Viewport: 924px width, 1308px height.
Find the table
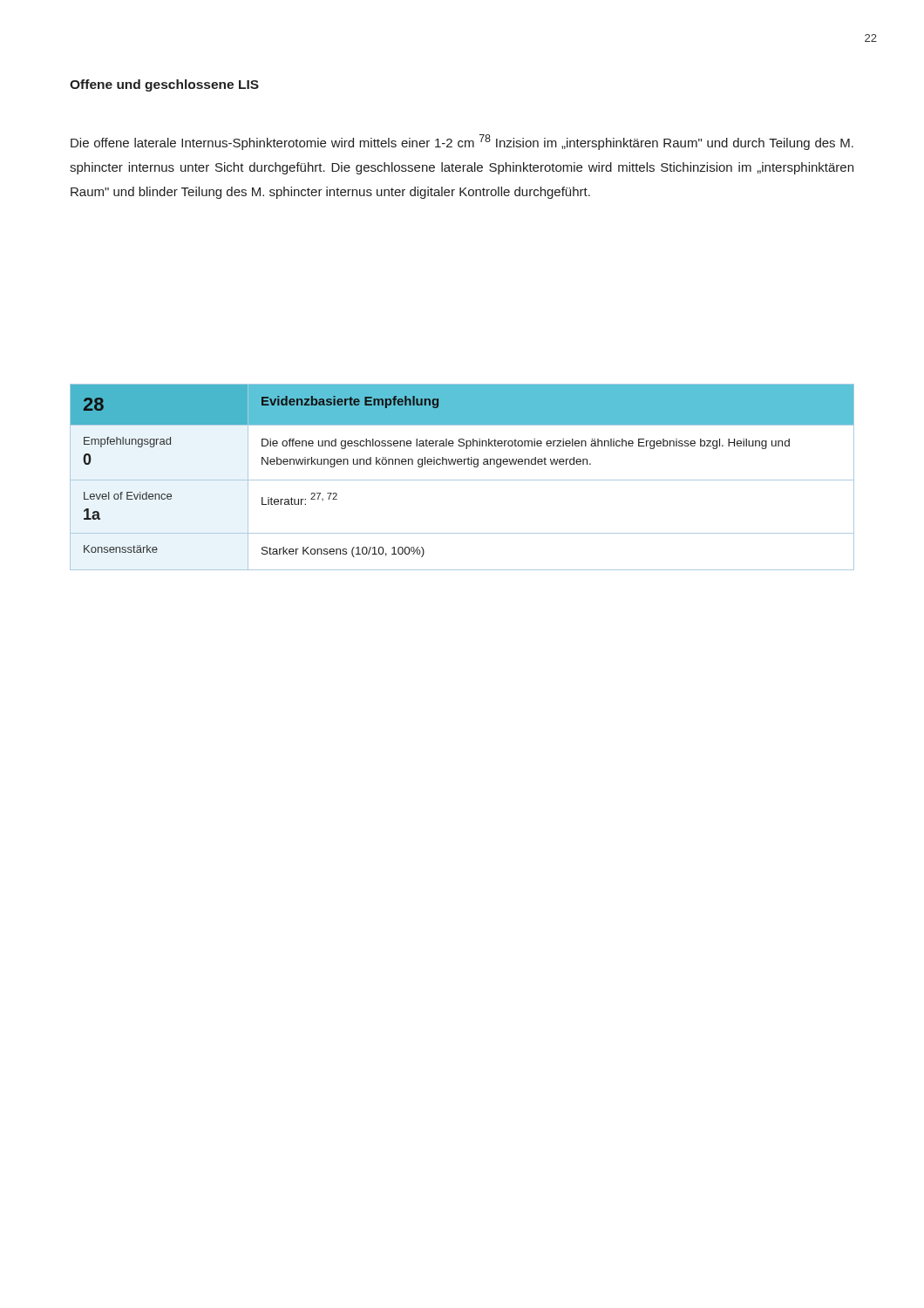[x=462, y=477]
